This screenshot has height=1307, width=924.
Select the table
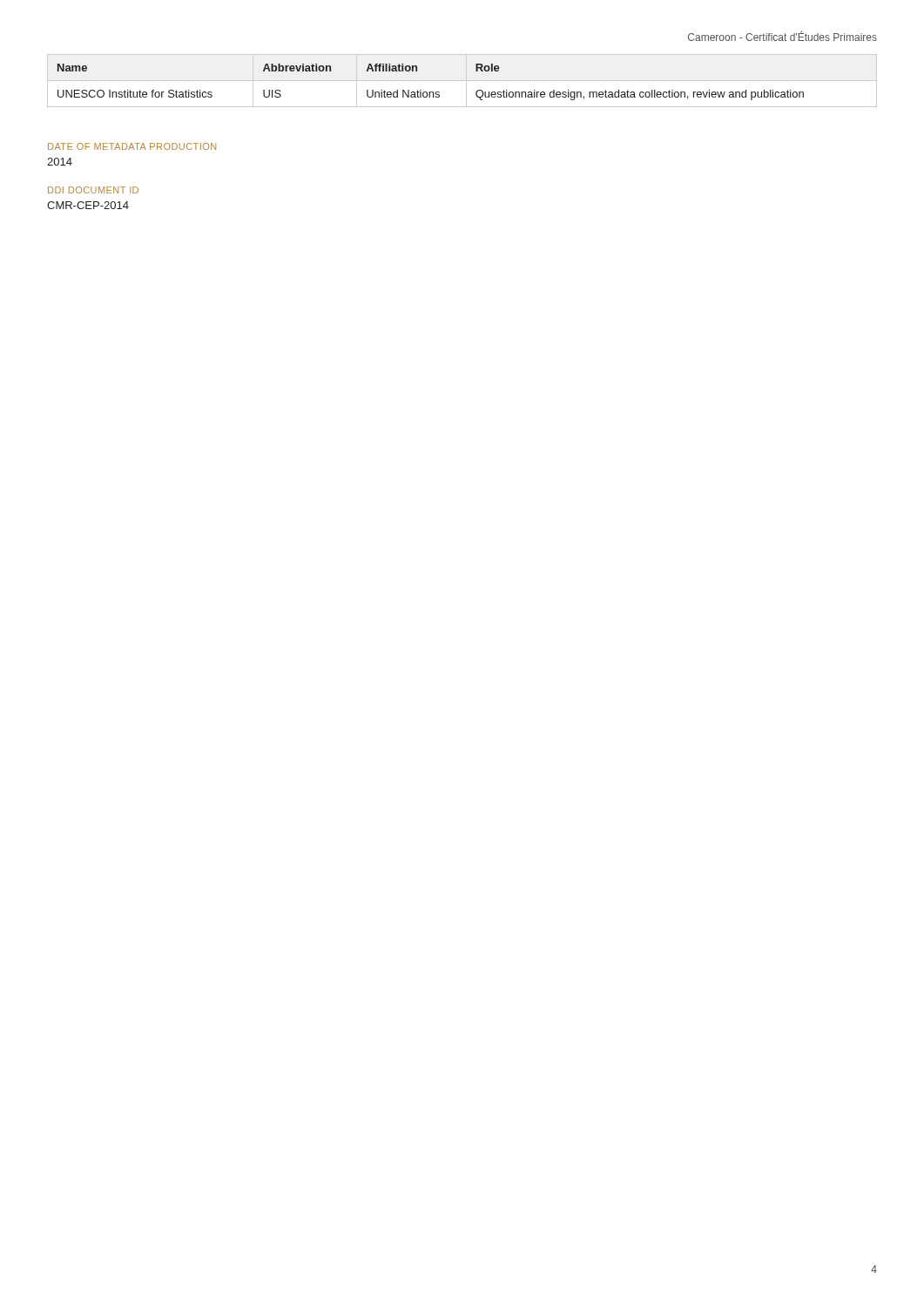point(462,81)
